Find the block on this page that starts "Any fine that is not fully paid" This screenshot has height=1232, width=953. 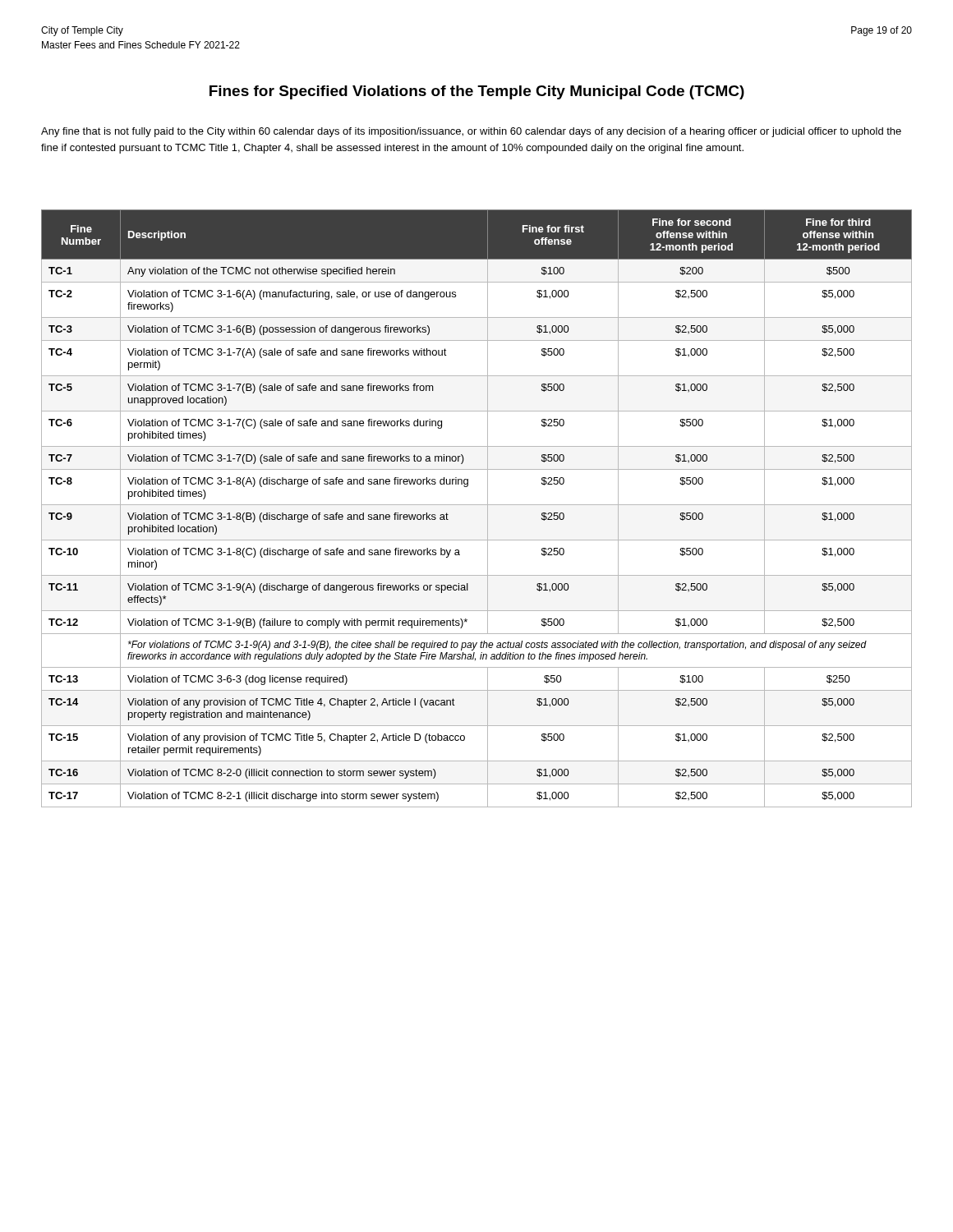pyautogui.click(x=471, y=139)
